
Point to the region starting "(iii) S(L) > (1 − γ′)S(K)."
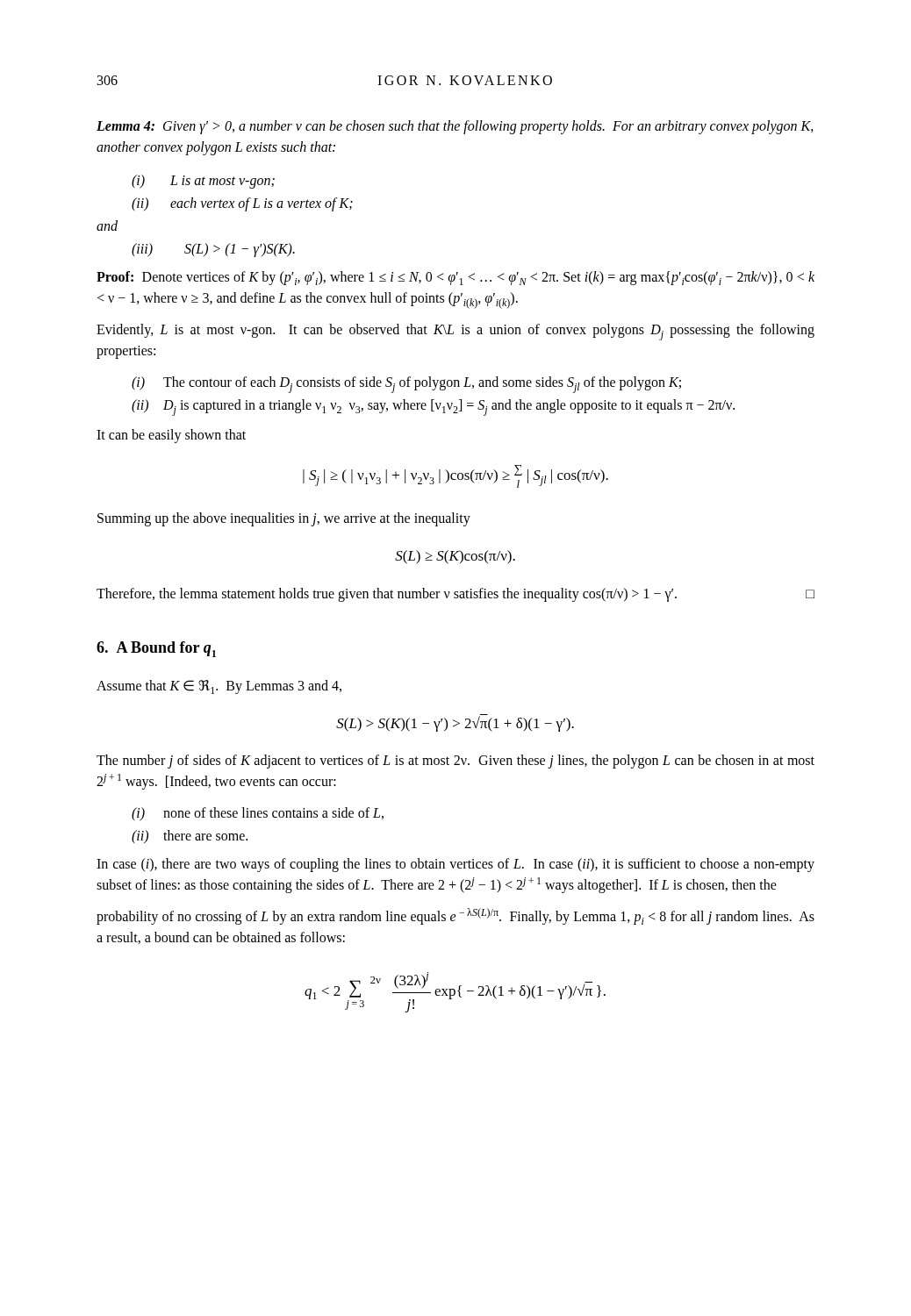[x=213, y=250]
